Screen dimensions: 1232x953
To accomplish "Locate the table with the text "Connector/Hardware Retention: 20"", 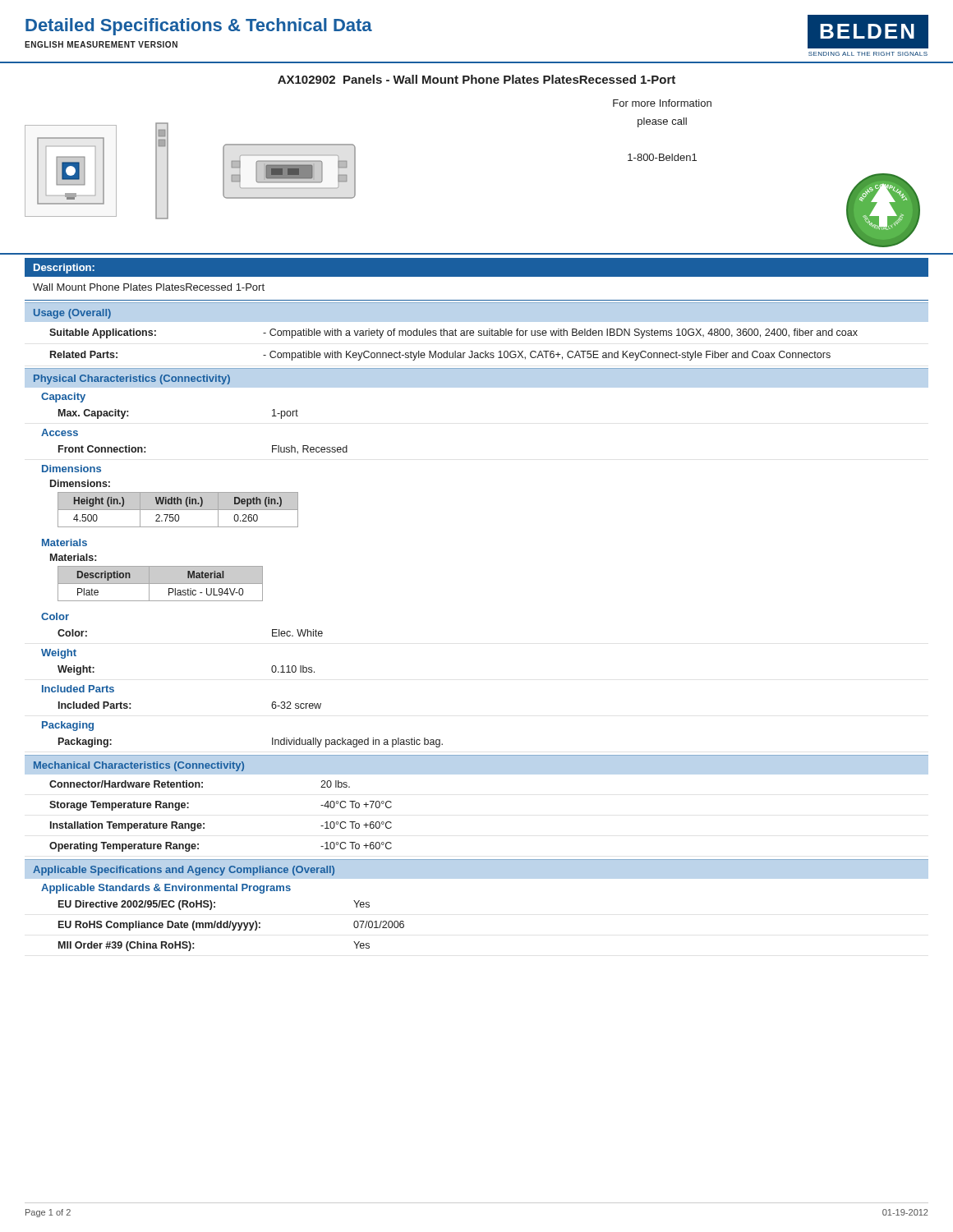I will [476, 816].
